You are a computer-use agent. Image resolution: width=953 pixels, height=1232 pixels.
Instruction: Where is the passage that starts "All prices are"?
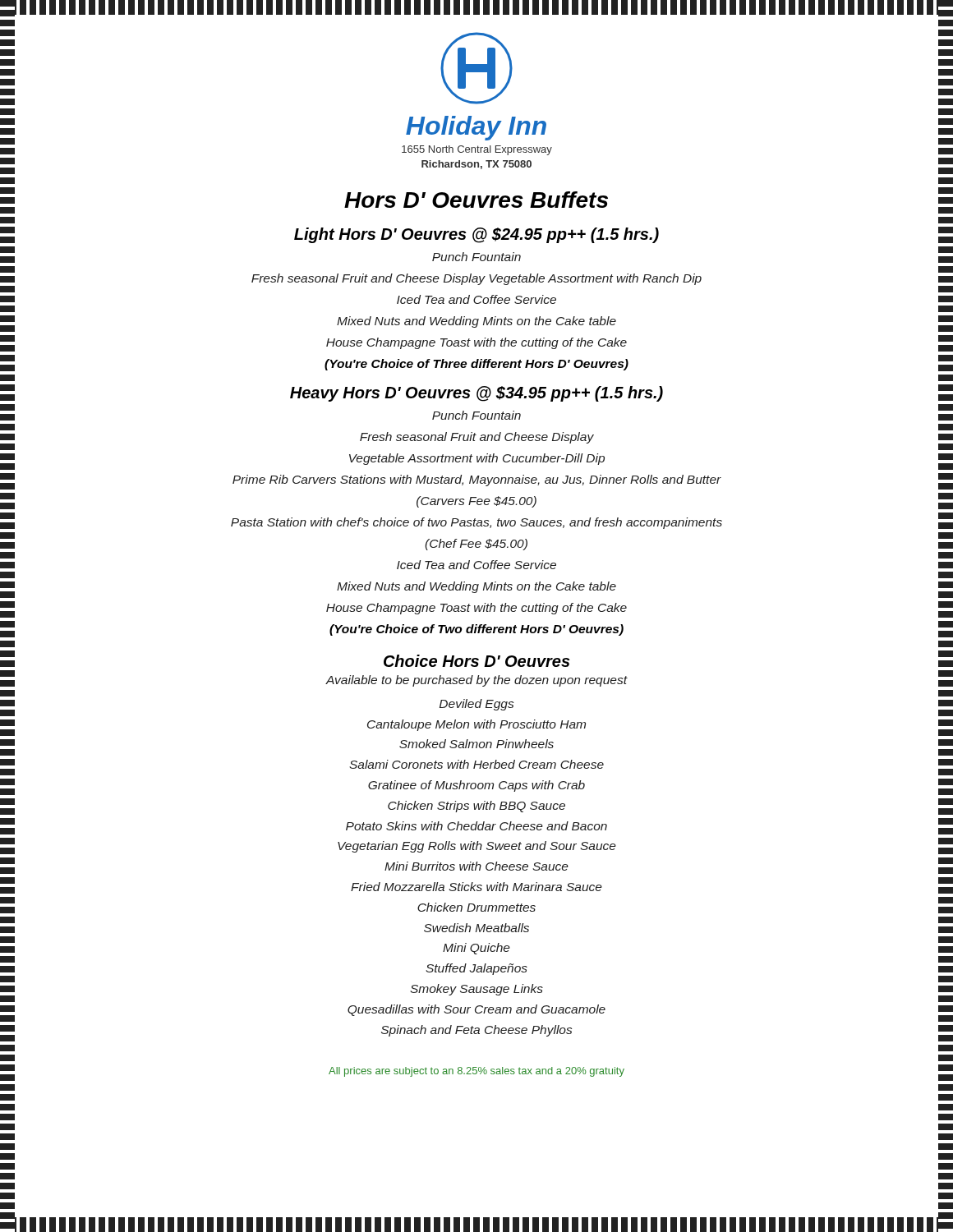[476, 1071]
